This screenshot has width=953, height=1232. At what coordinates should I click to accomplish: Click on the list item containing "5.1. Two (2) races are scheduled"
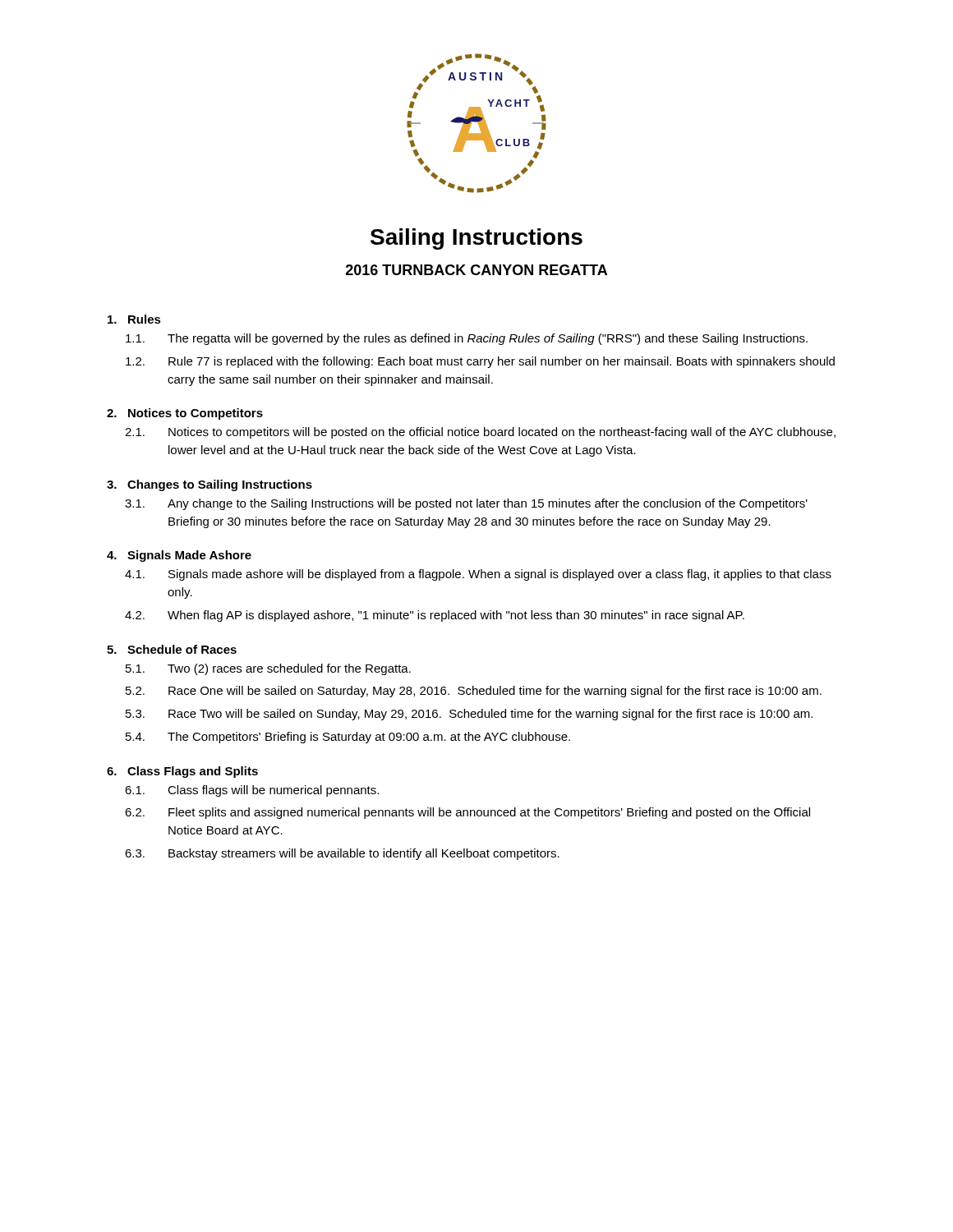tap(268, 669)
